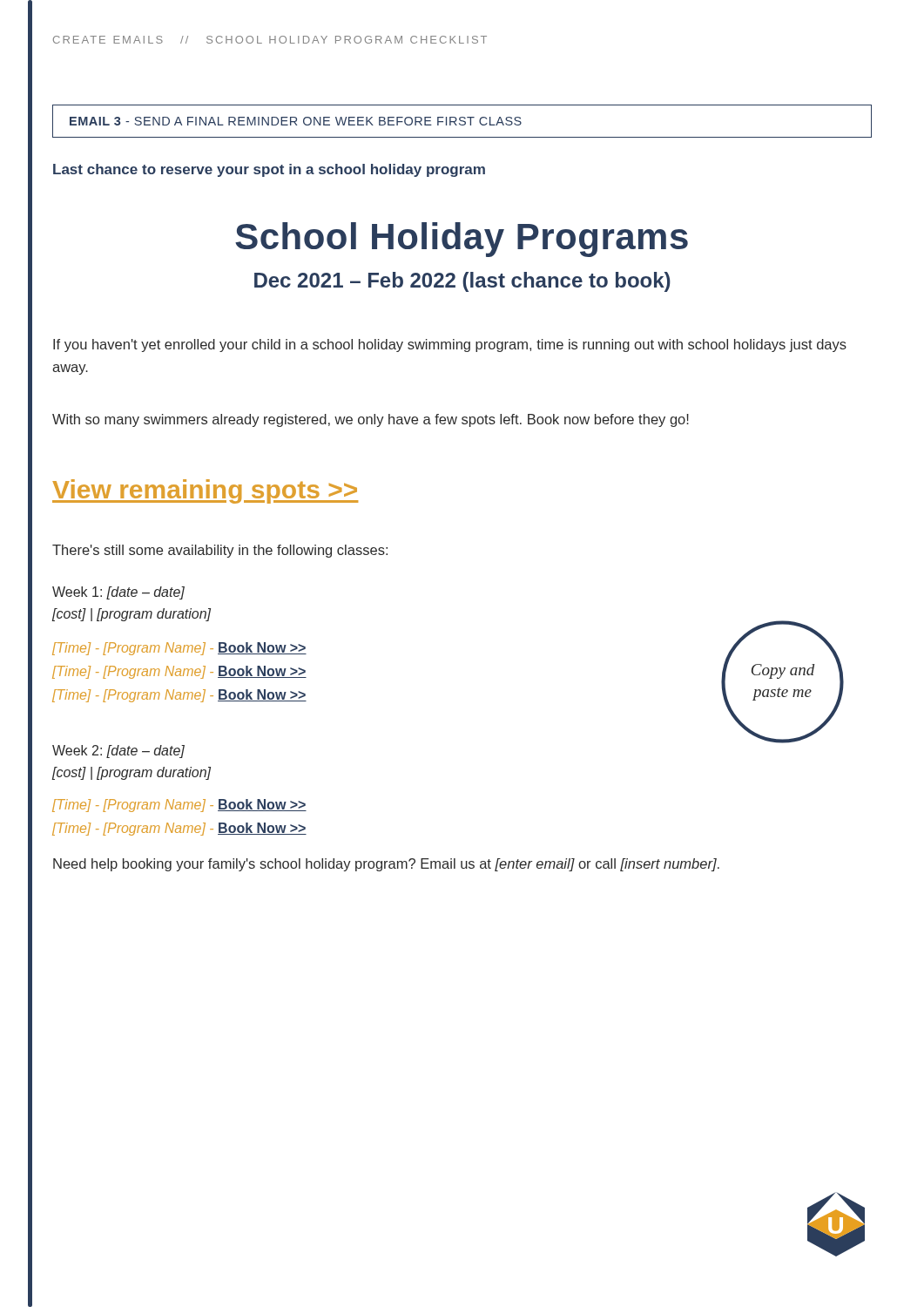Image resolution: width=924 pixels, height=1307 pixels.
Task: Point to the passage starting "With so many swimmers already registered,"
Action: coord(371,419)
